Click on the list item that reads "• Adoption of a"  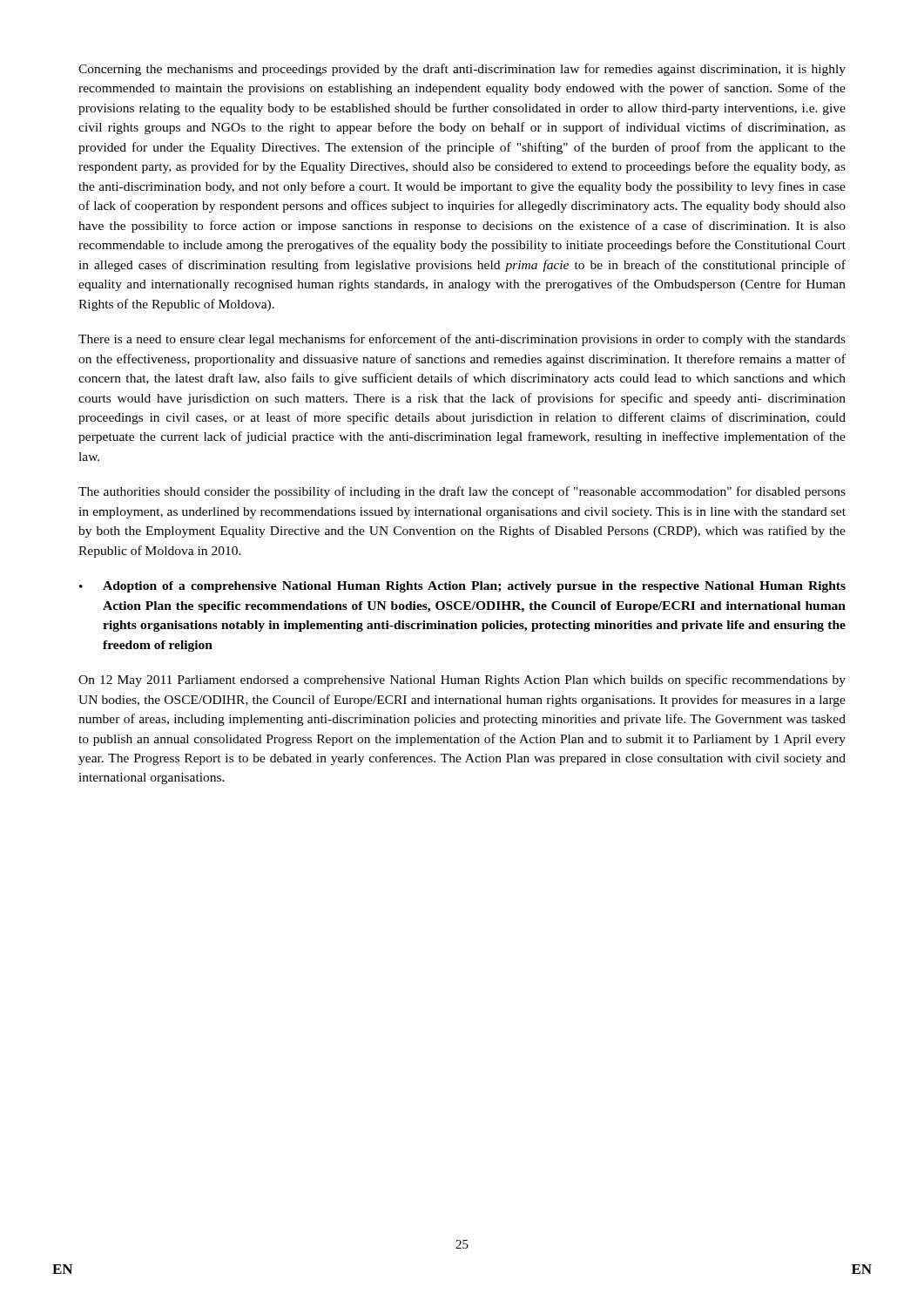tap(462, 615)
